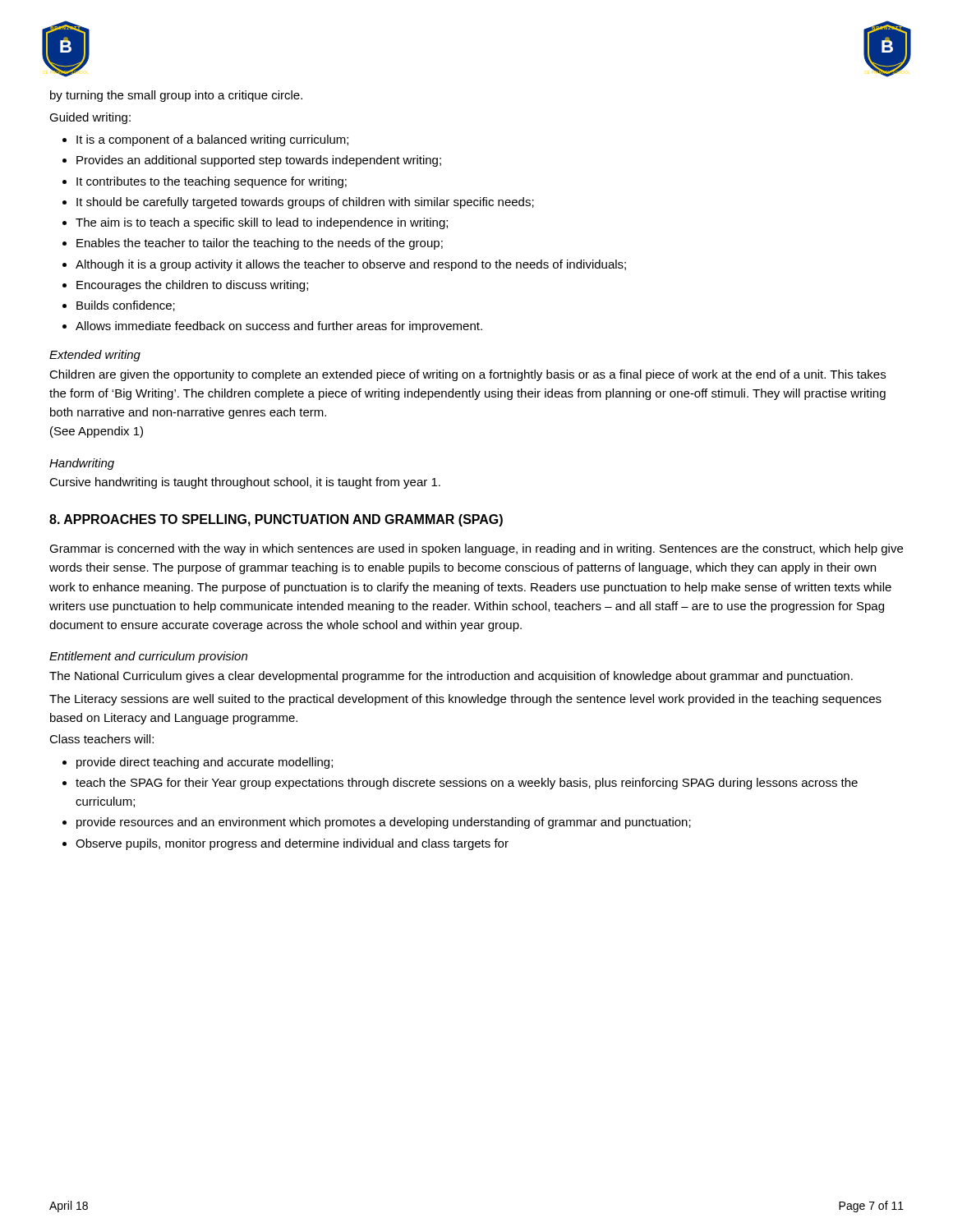This screenshot has height=1232, width=953.
Task: Find the text block that says "The National Curriculum gives a clear developmental"
Action: click(x=451, y=676)
